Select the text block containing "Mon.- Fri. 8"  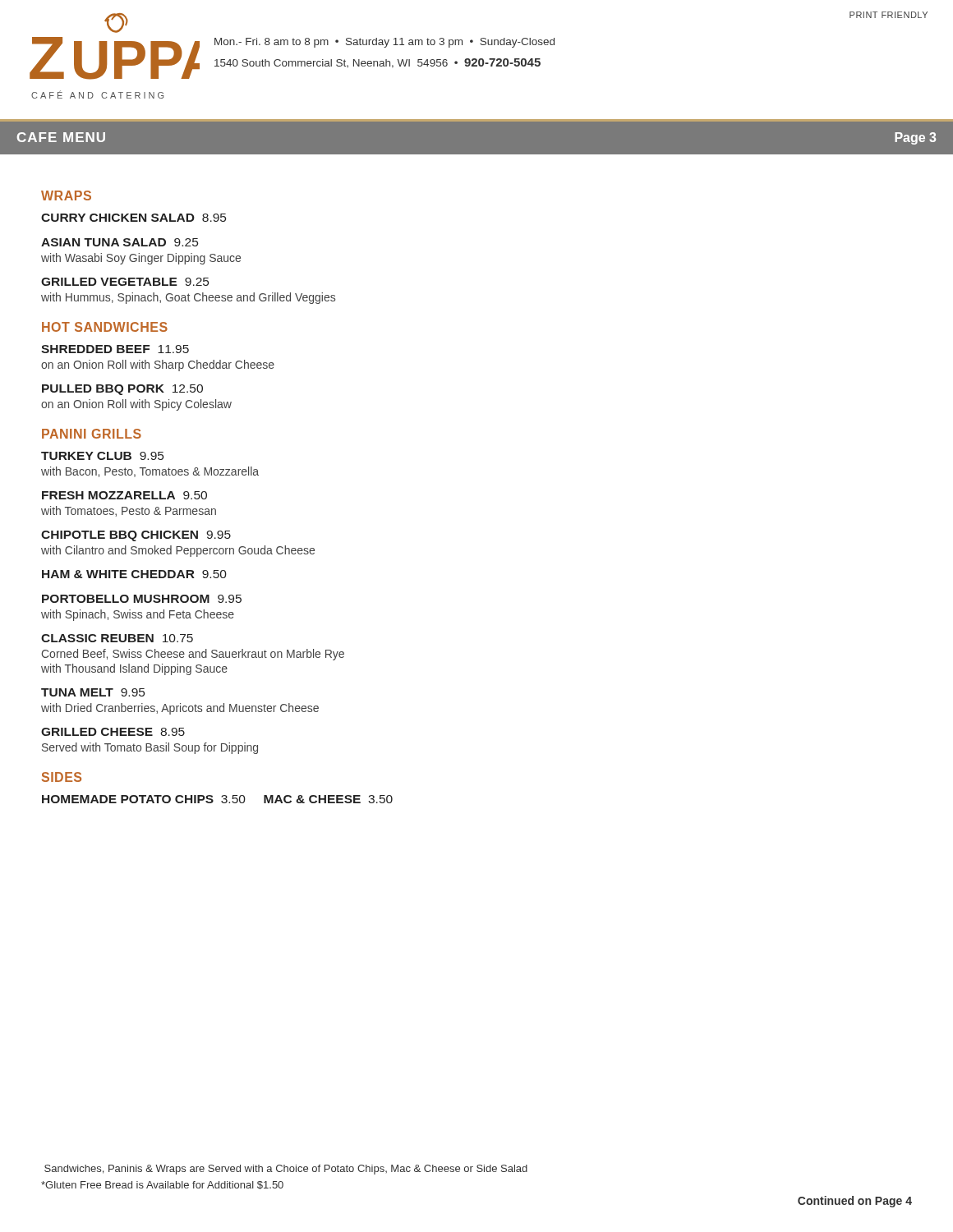(385, 52)
